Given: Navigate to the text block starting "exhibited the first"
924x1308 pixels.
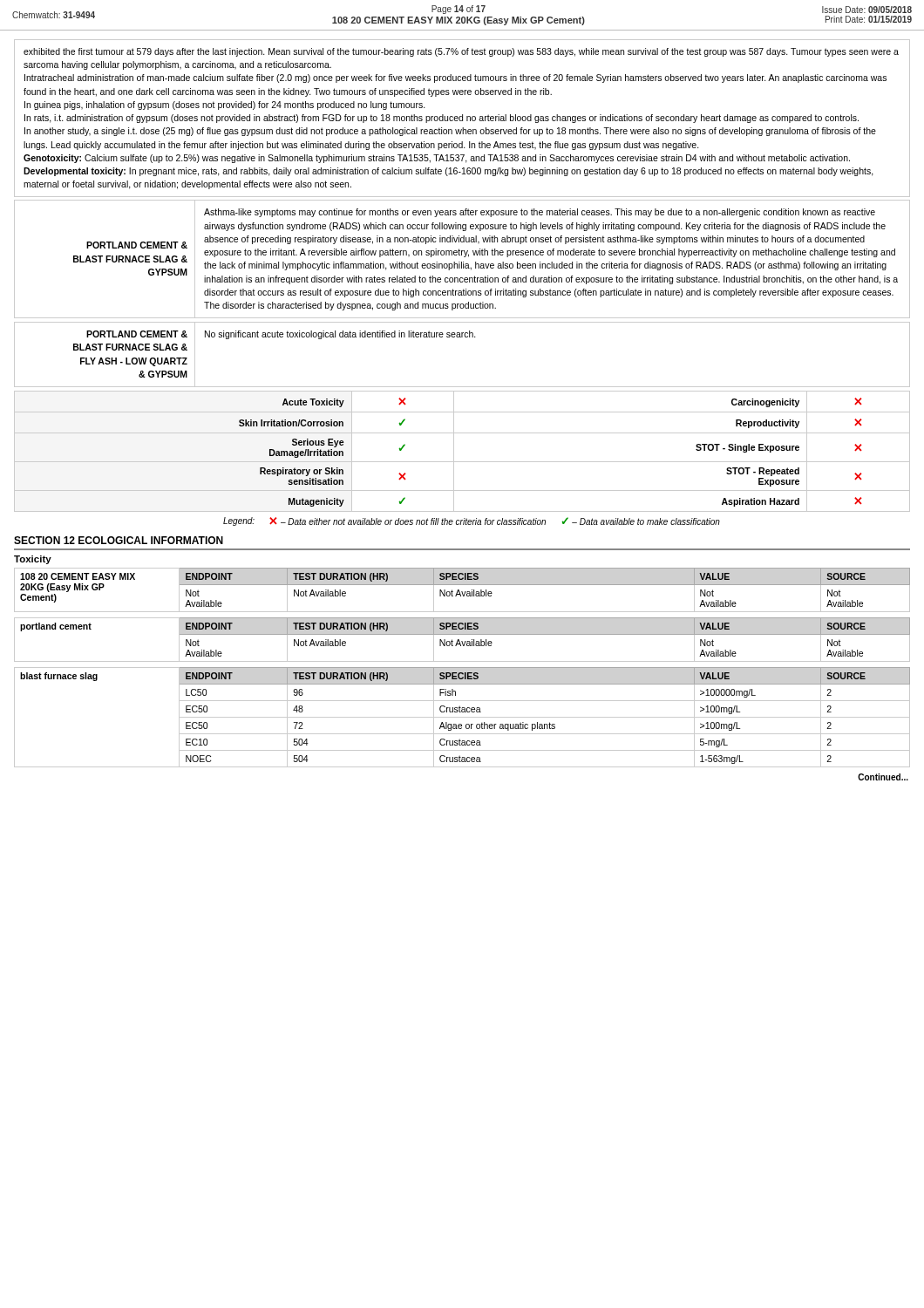Looking at the screenshot, I should (x=461, y=118).
